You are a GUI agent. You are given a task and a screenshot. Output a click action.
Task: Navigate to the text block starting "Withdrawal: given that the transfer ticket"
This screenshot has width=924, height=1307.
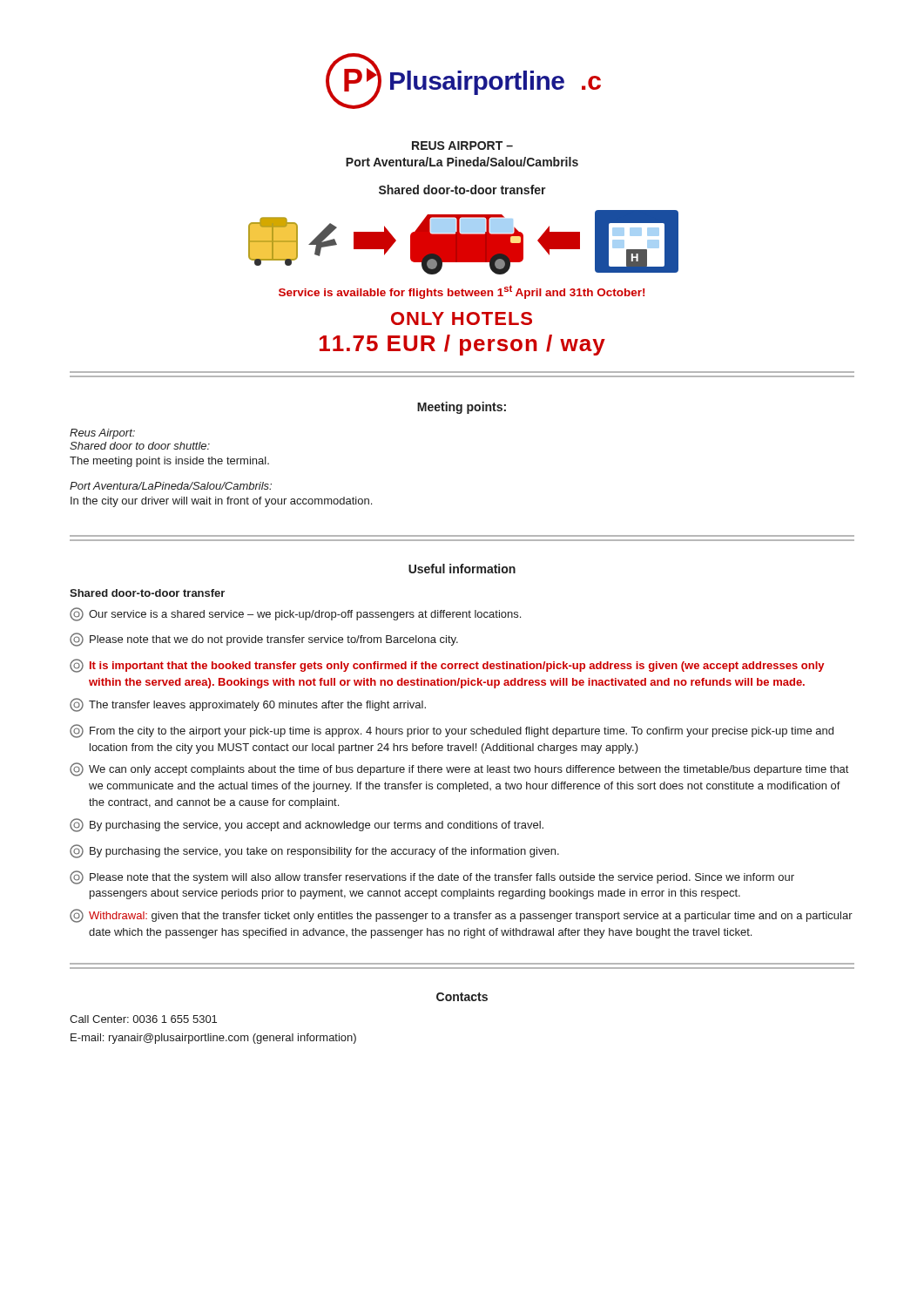click(462, 925)
